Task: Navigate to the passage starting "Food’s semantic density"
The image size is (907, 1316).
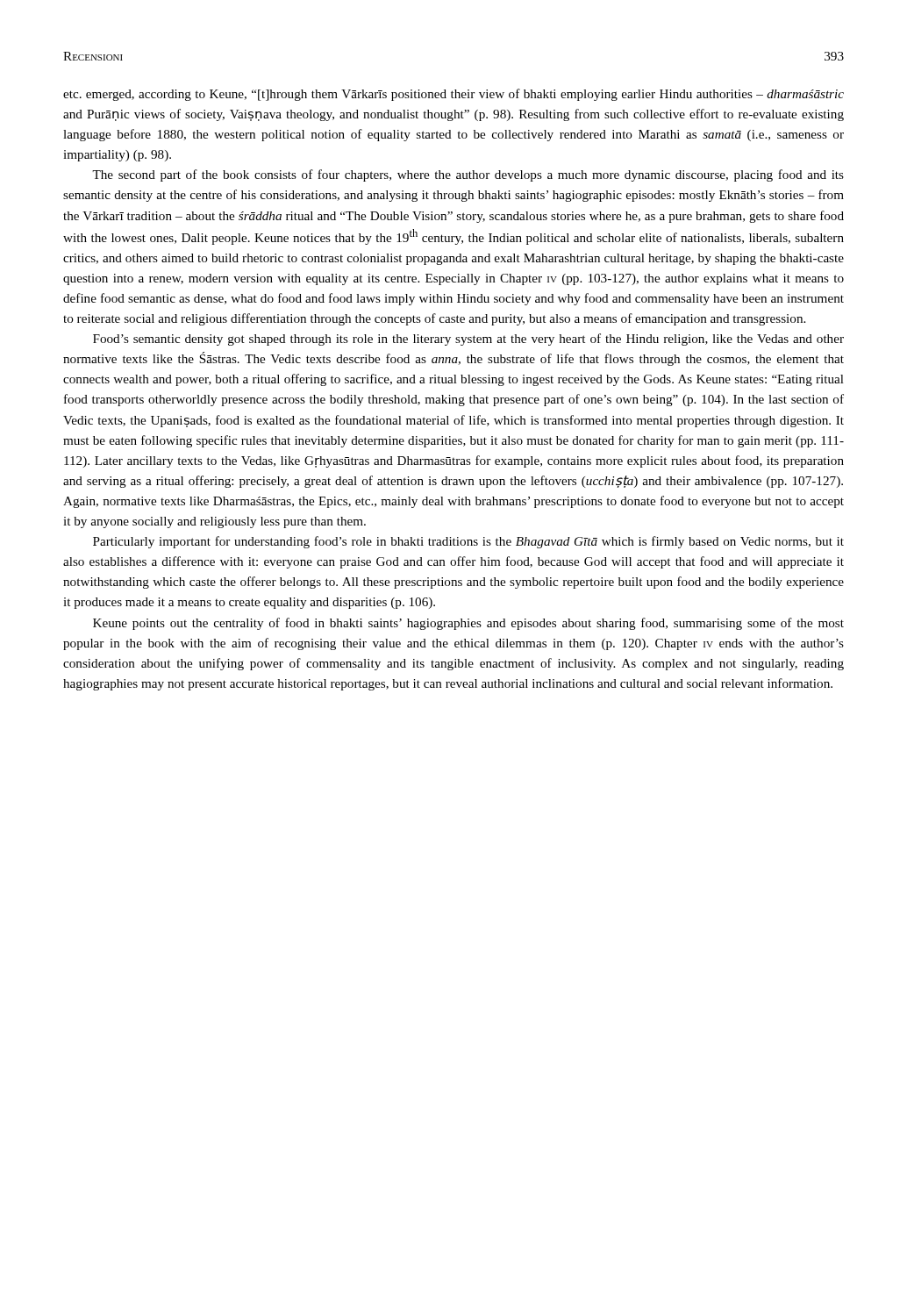Action: 454,430
